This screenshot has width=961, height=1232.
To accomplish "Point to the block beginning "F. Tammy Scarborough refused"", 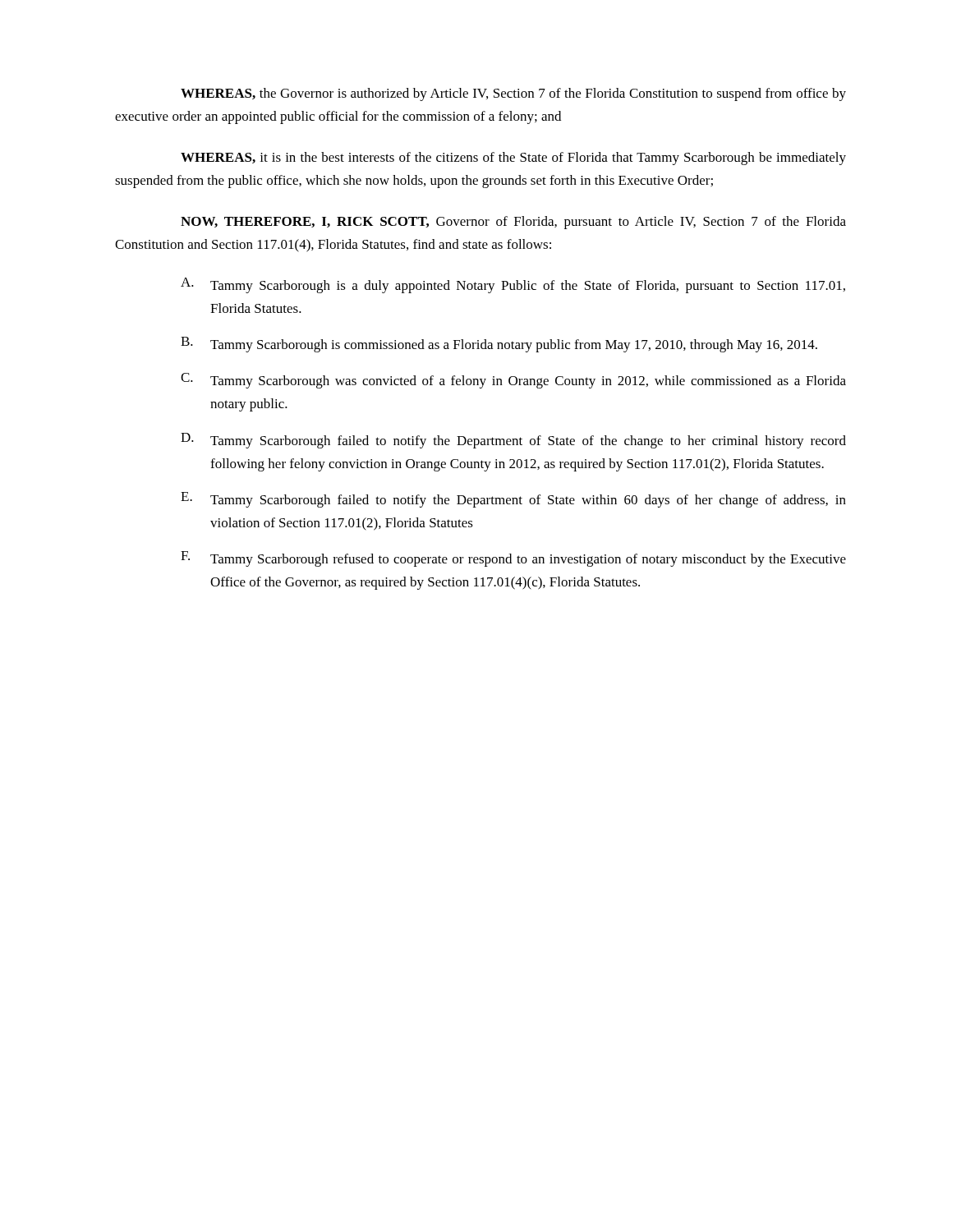I will coord(513,571).
